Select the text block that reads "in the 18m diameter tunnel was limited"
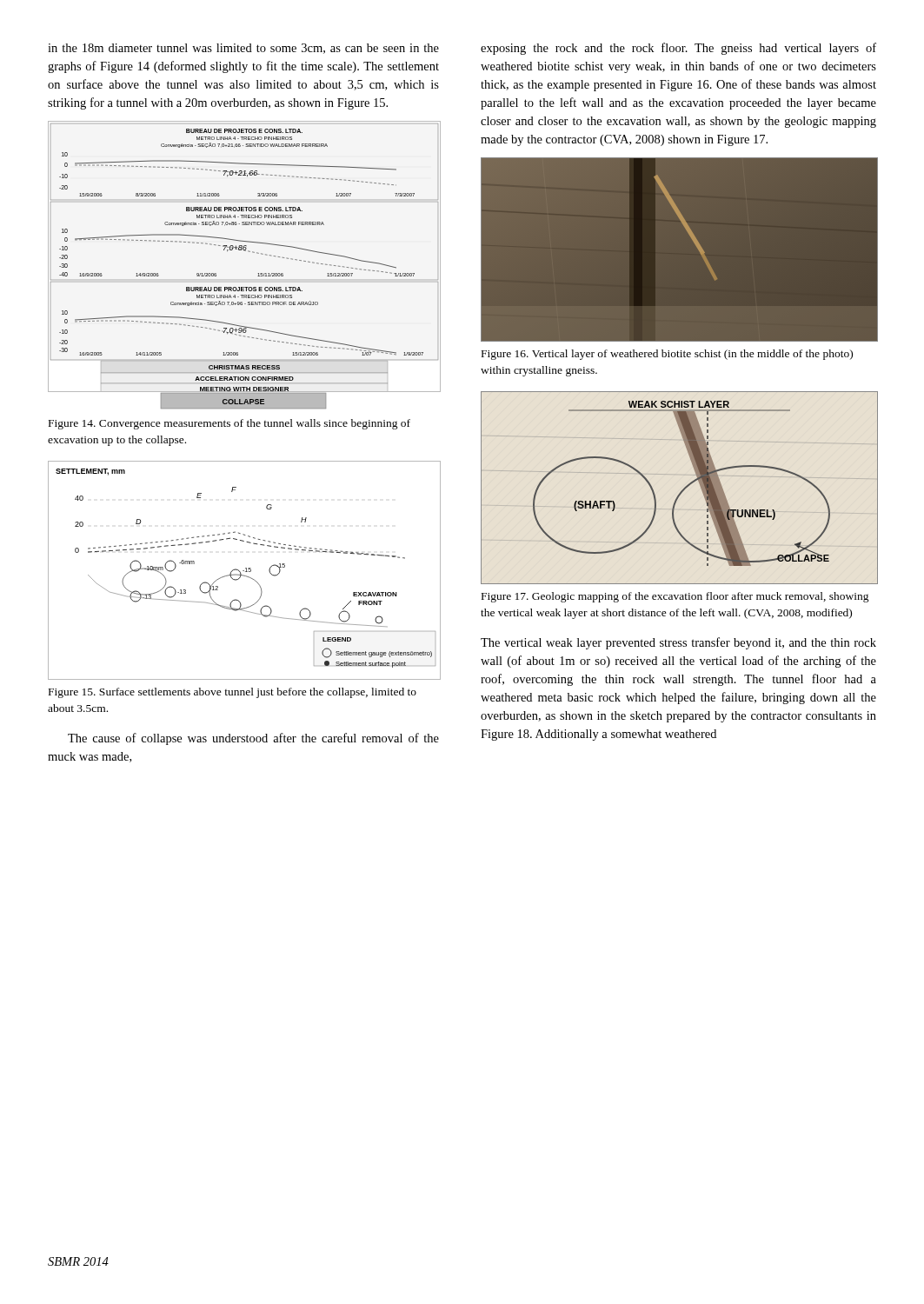Image resolution: width=924 pixels, height=1304 pixels. (243, 76)
